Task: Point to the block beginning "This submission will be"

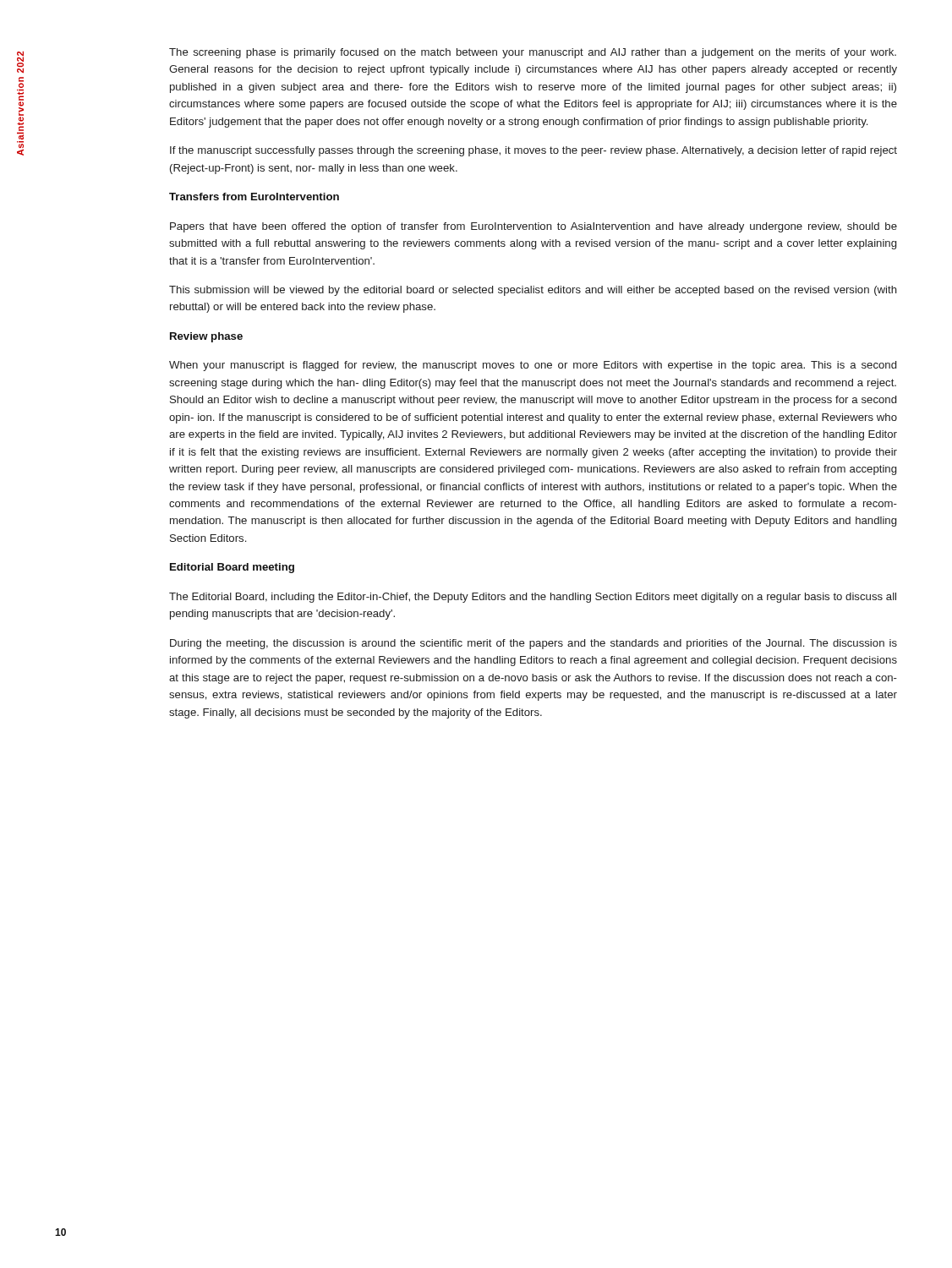Action: (x=533, y=299)
